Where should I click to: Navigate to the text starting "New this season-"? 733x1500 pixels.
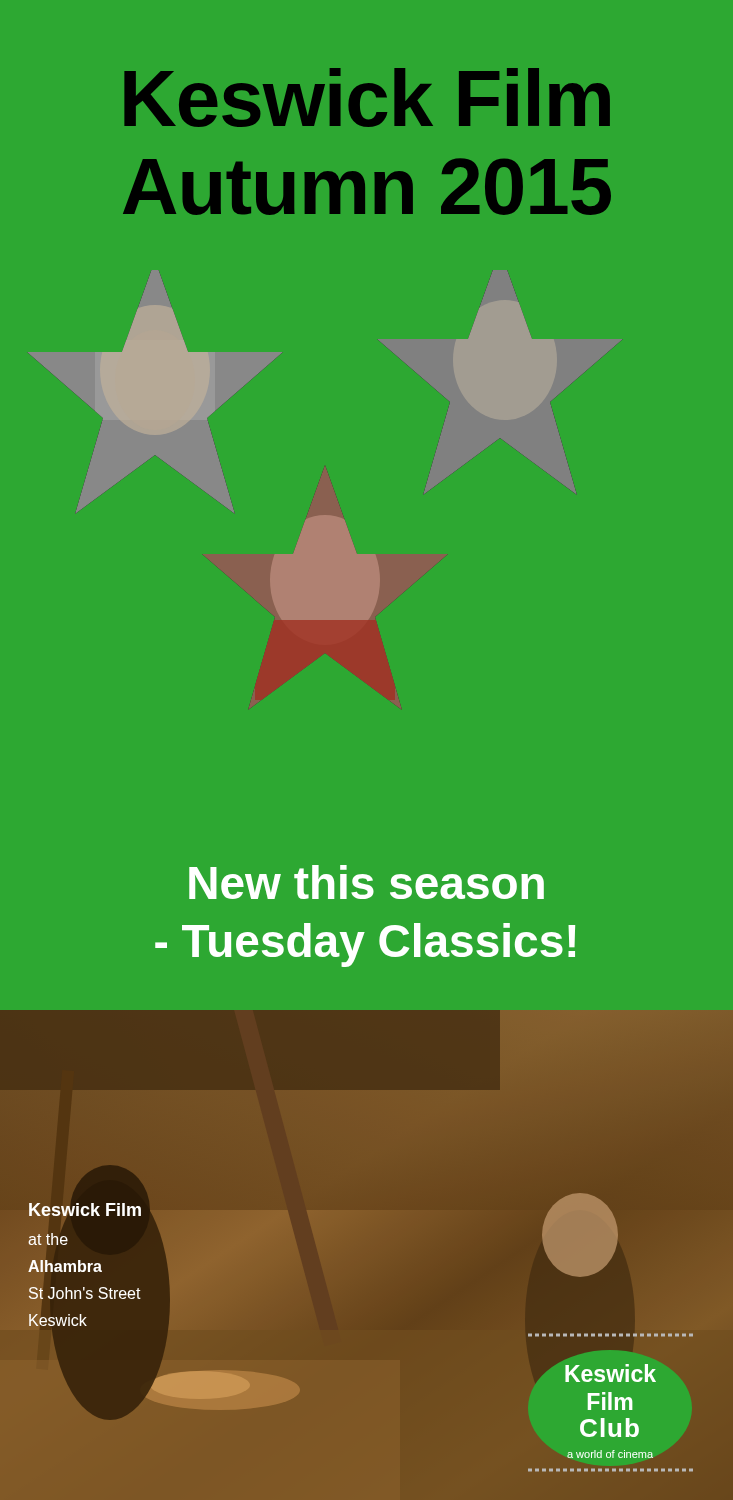(x=366, y=913)
